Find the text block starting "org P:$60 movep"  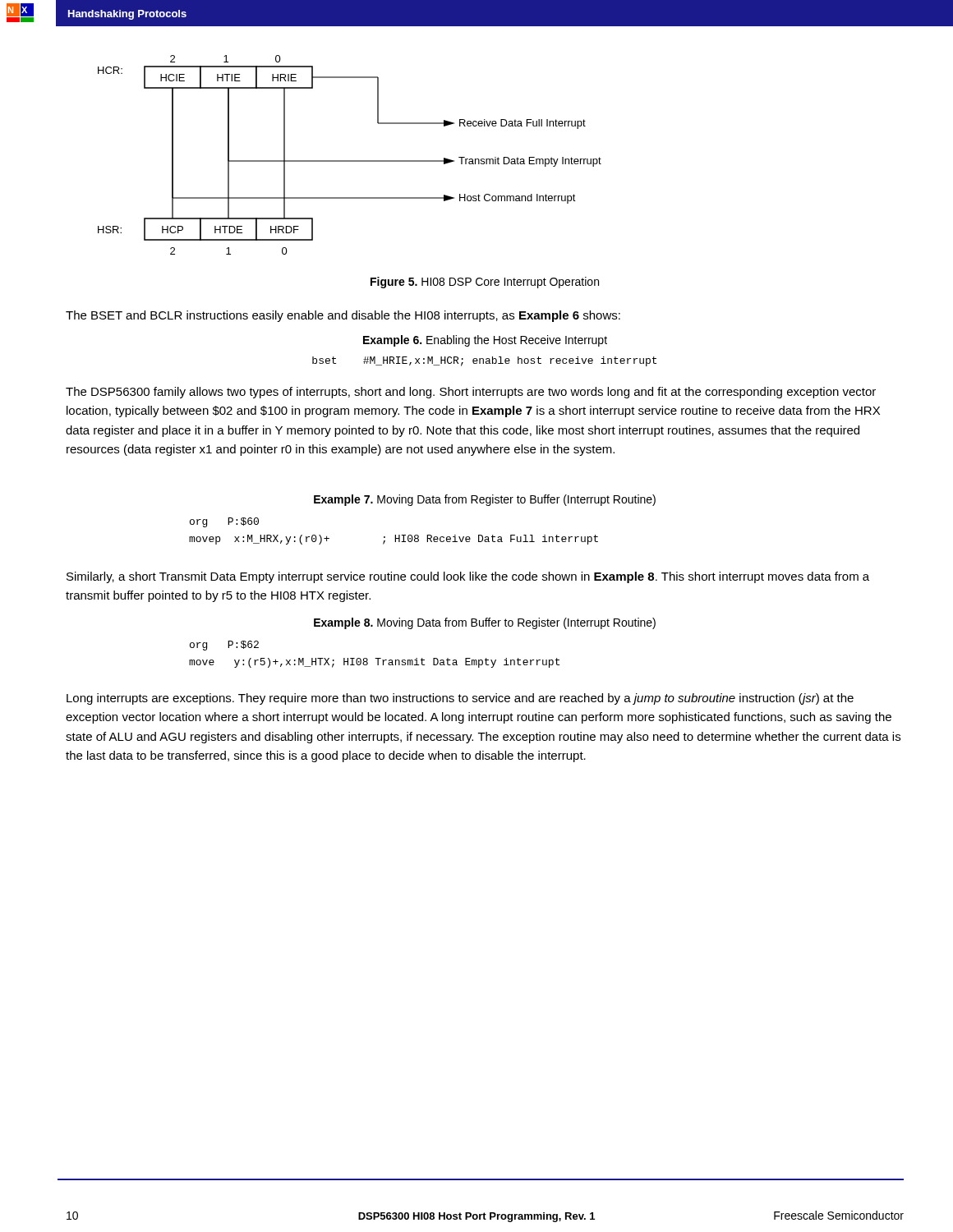tap(394, 530)
